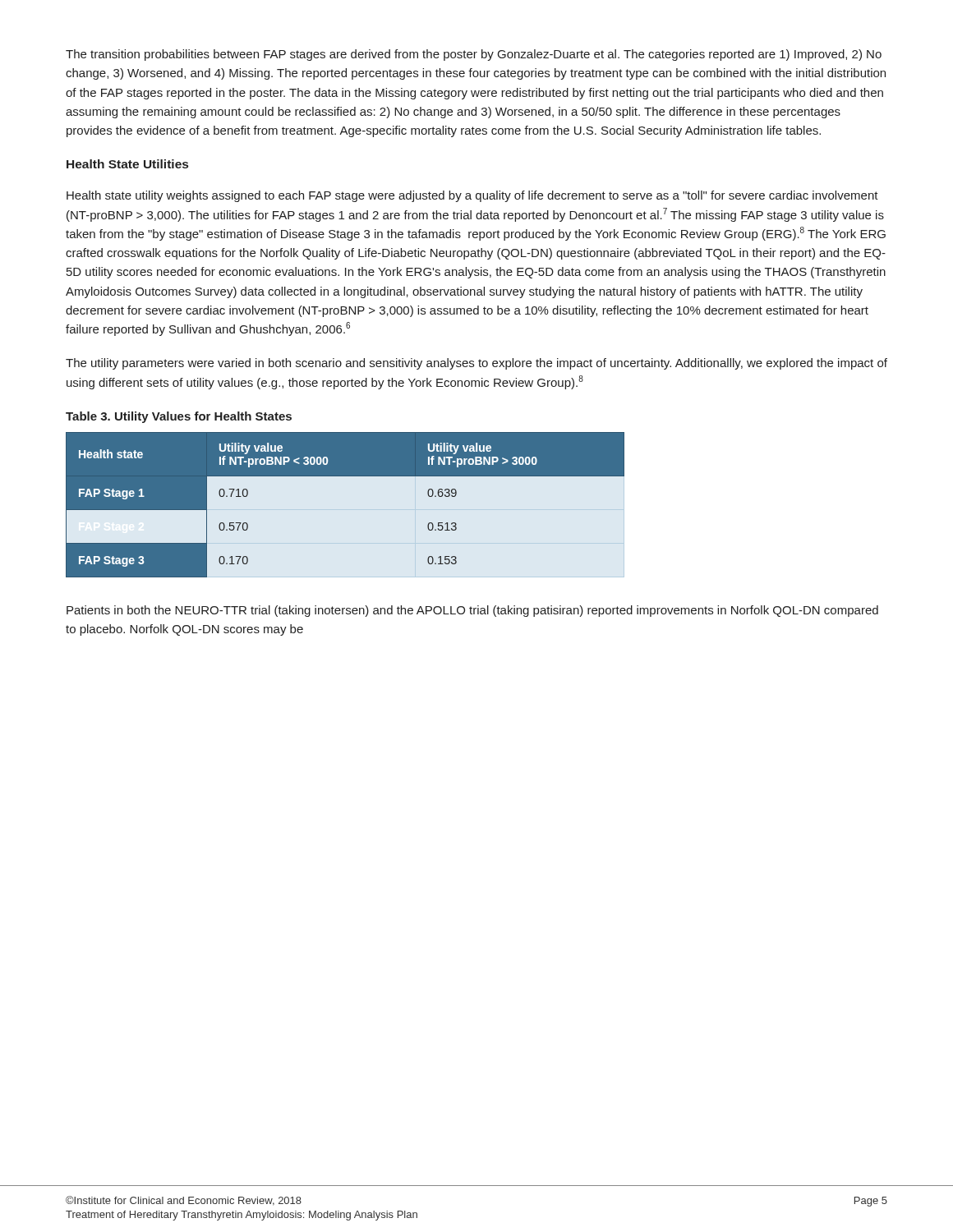Viewport: 953px width, 1232px height.
Task: Click on the table containing "FAP Stage 1"
Action: [x=476, y=505]
